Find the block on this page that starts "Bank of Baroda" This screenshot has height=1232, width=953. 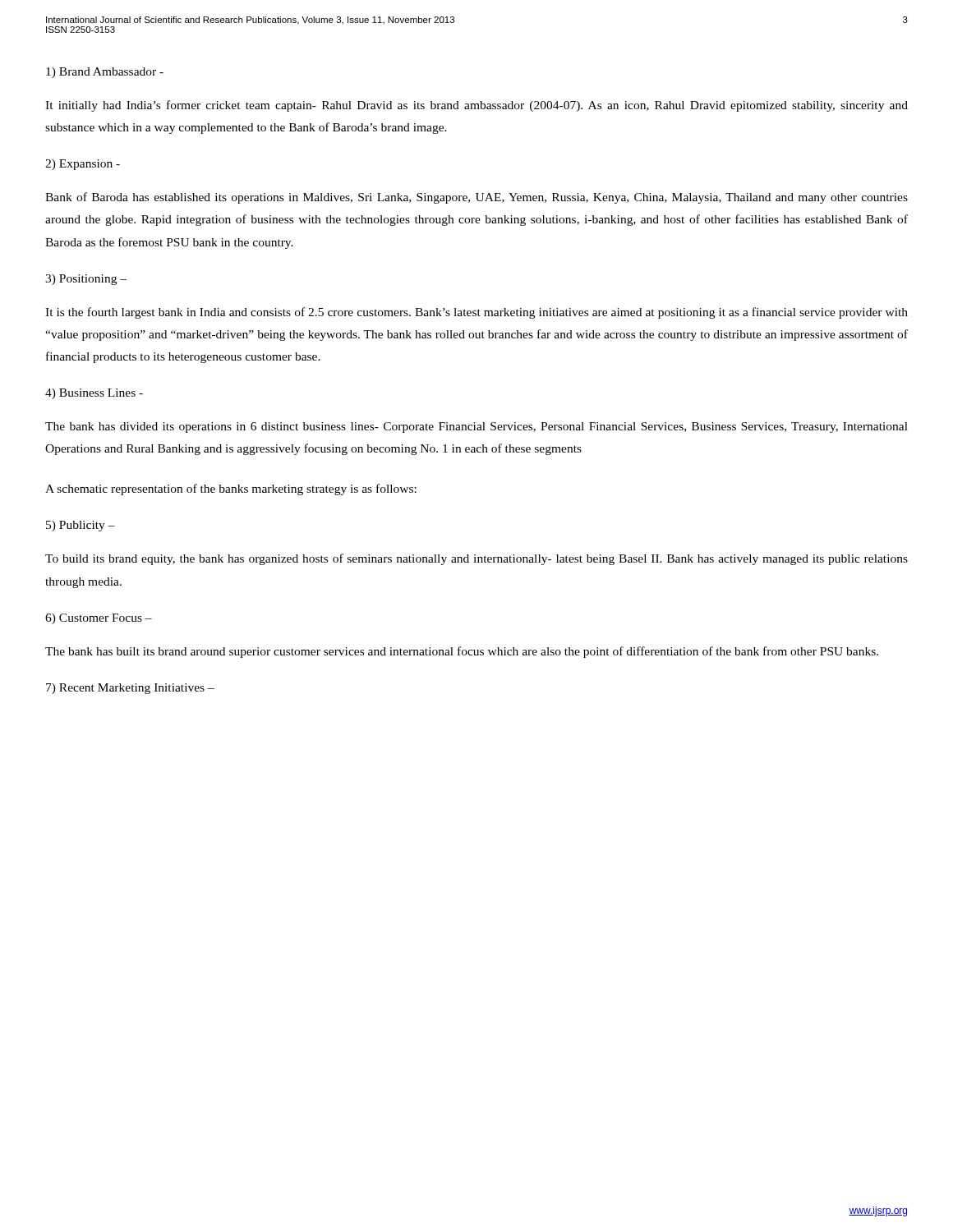[476, 219]
